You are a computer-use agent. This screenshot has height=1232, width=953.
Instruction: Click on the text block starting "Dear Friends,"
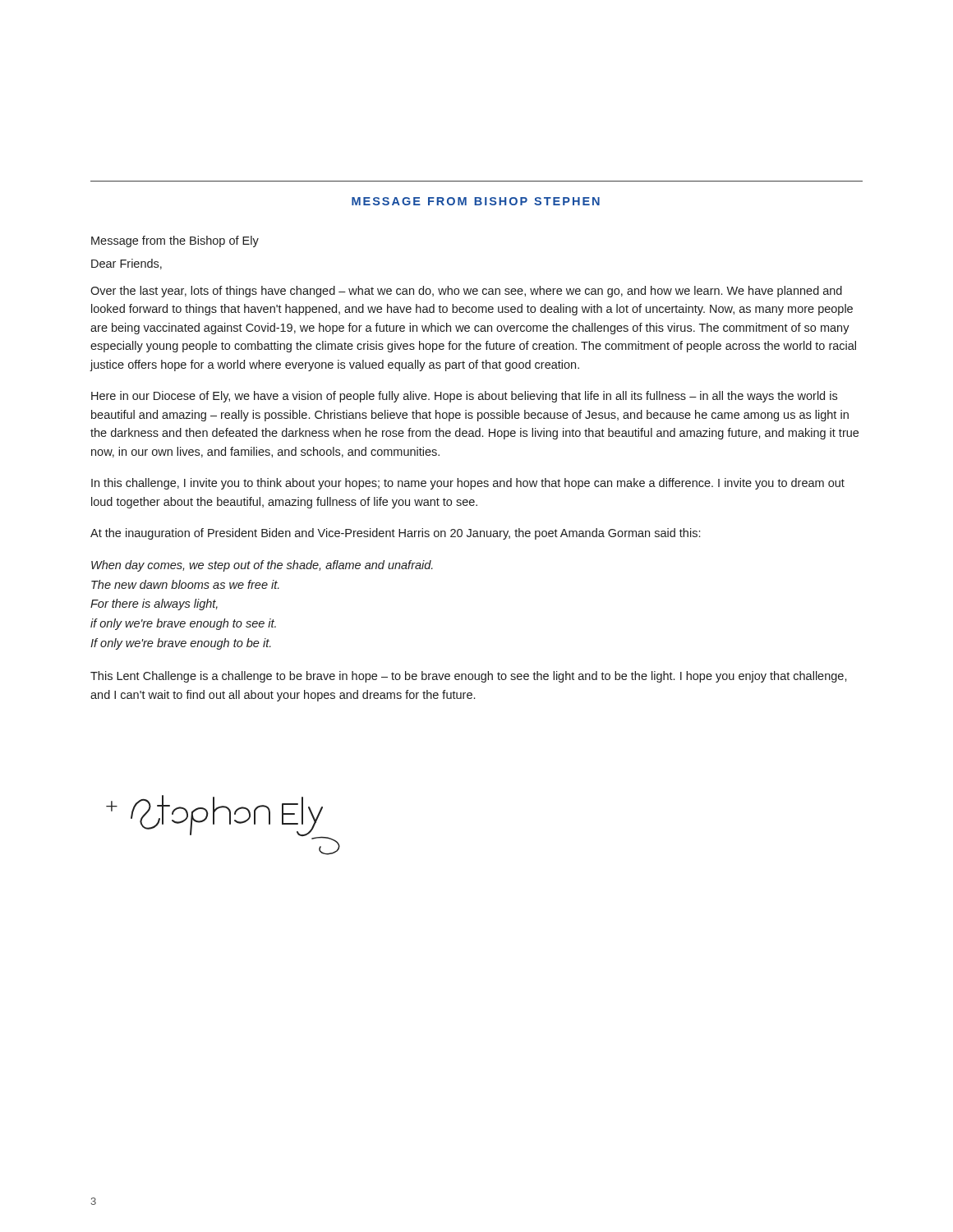[x=126, y=264]
